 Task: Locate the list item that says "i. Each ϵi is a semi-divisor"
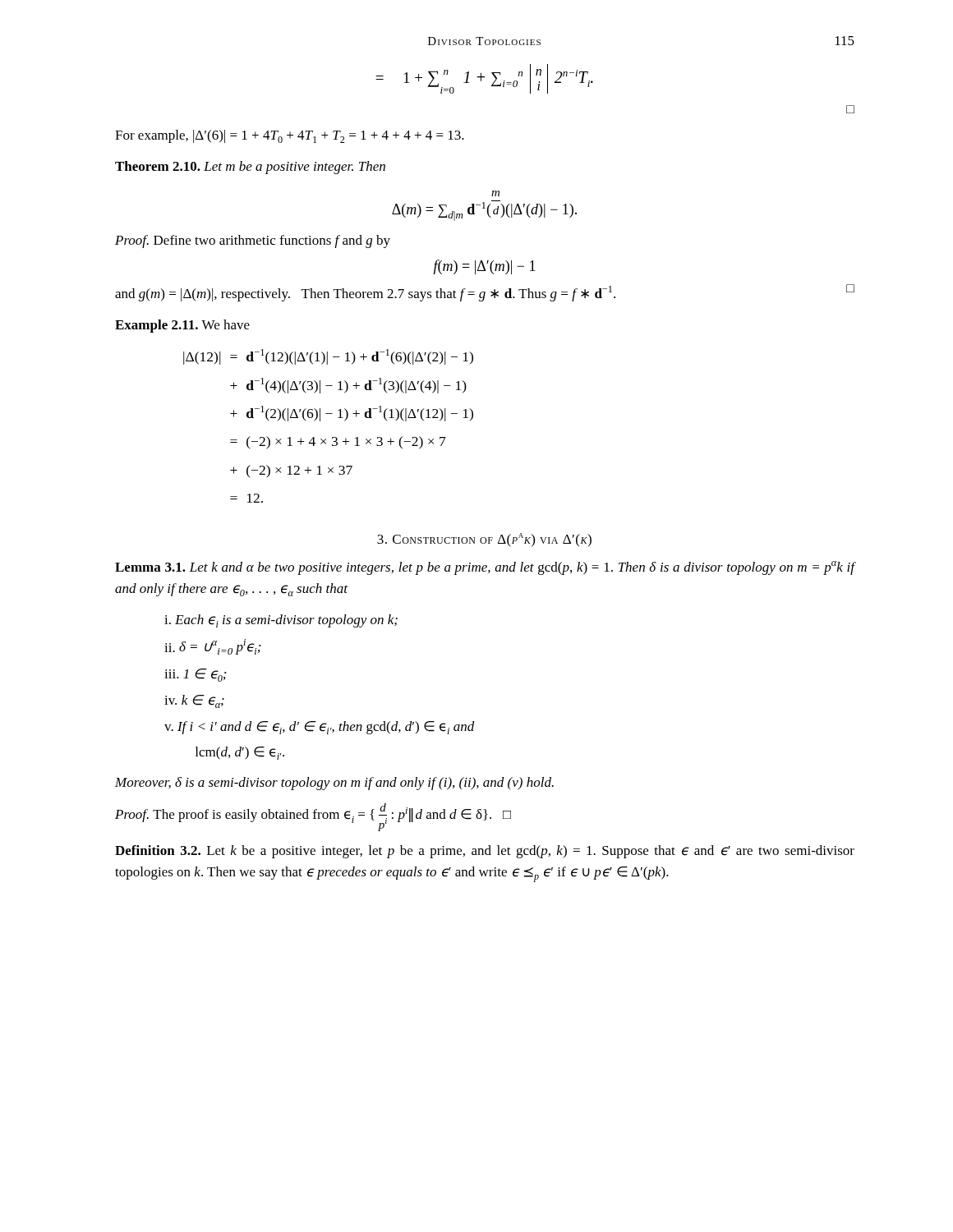(281, 621)
